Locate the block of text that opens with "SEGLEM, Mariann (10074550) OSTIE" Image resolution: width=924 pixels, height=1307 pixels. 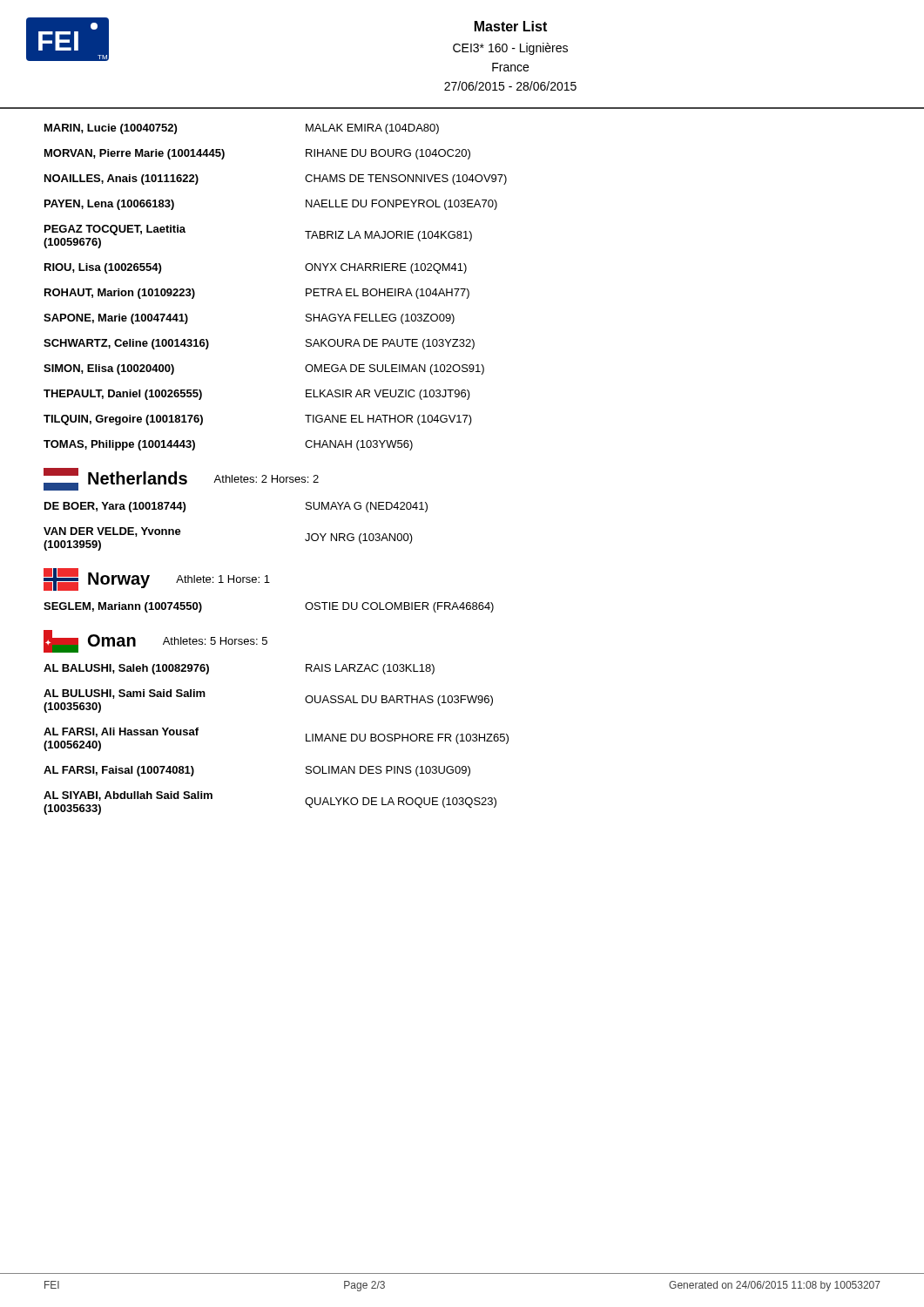coord(124,607)
